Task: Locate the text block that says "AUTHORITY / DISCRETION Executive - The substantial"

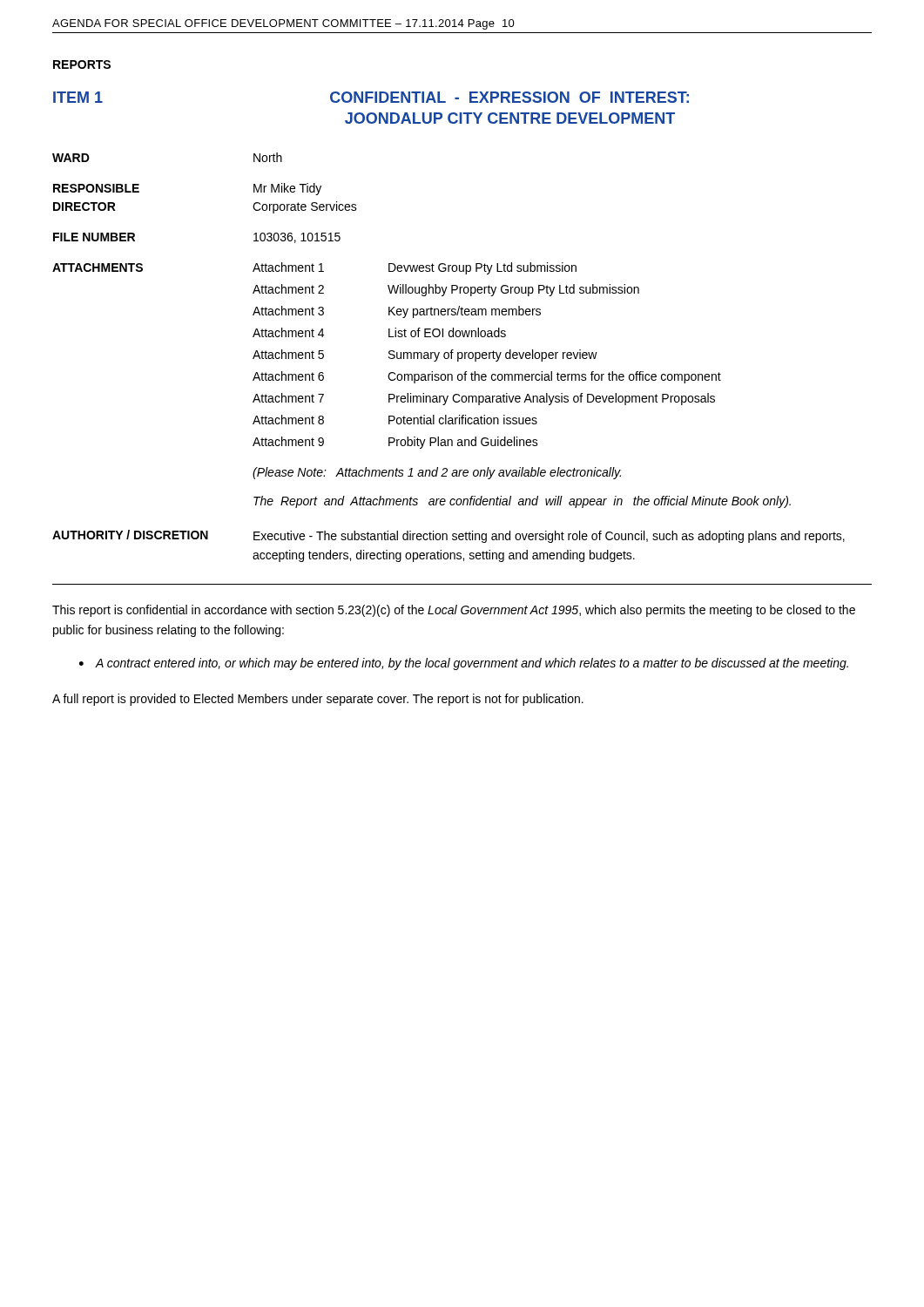Action: [x=462, y=545]
